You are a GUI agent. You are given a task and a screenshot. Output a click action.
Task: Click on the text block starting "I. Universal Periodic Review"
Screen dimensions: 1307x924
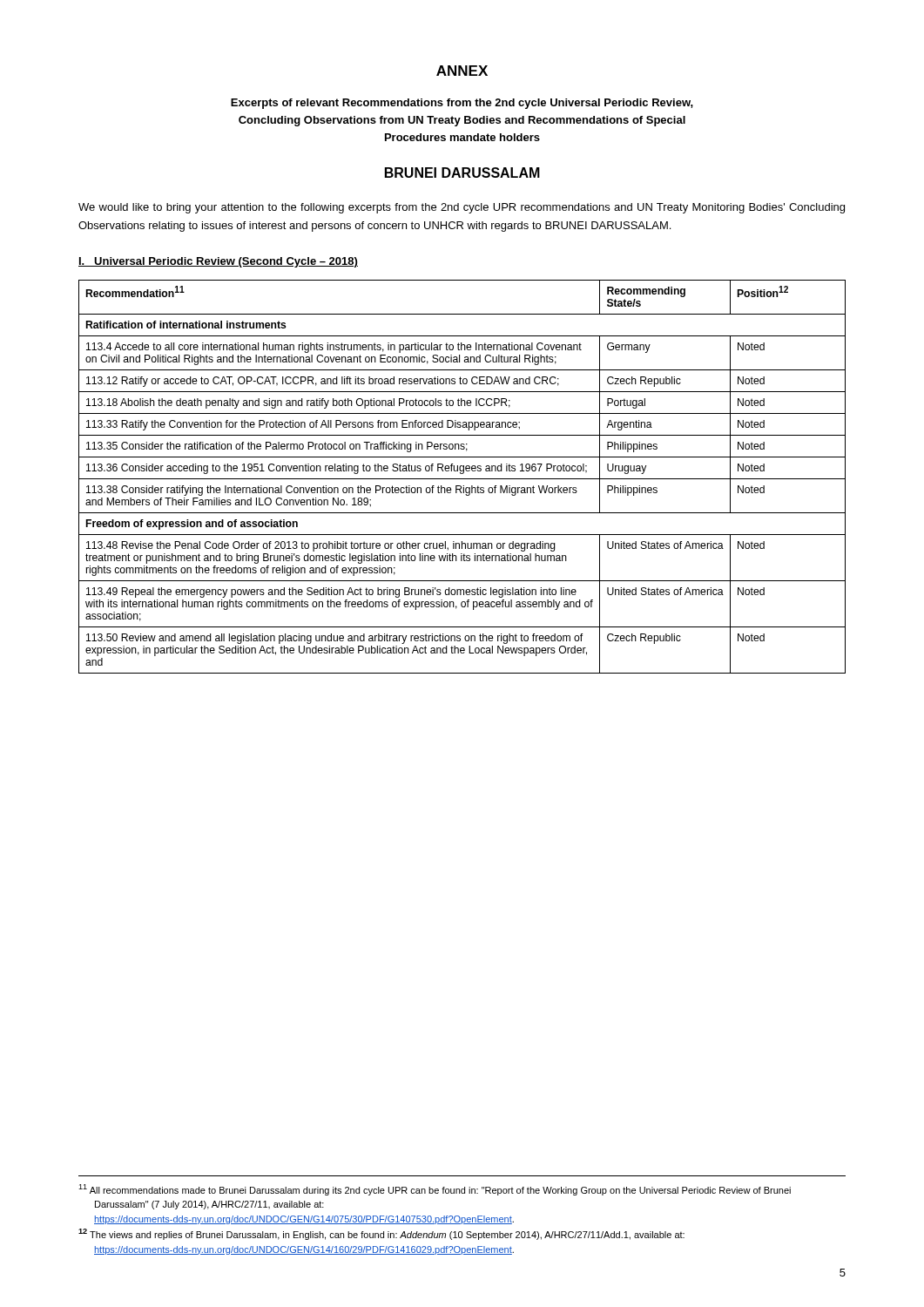(x=218, y=261)
